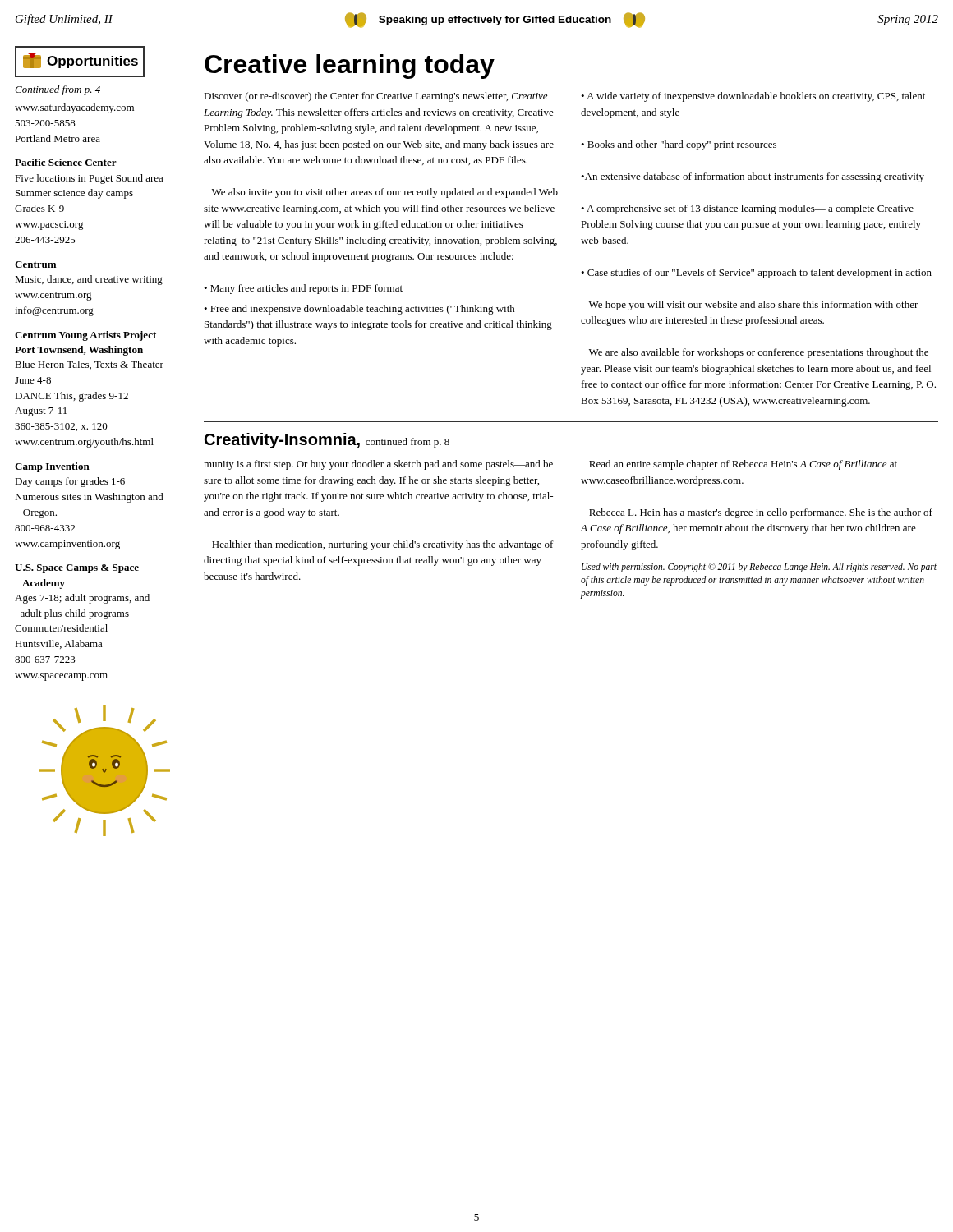The image size is (953, 1232).
Task: Find the text block that says "munity is a first step."
Action: click(378, 465)
